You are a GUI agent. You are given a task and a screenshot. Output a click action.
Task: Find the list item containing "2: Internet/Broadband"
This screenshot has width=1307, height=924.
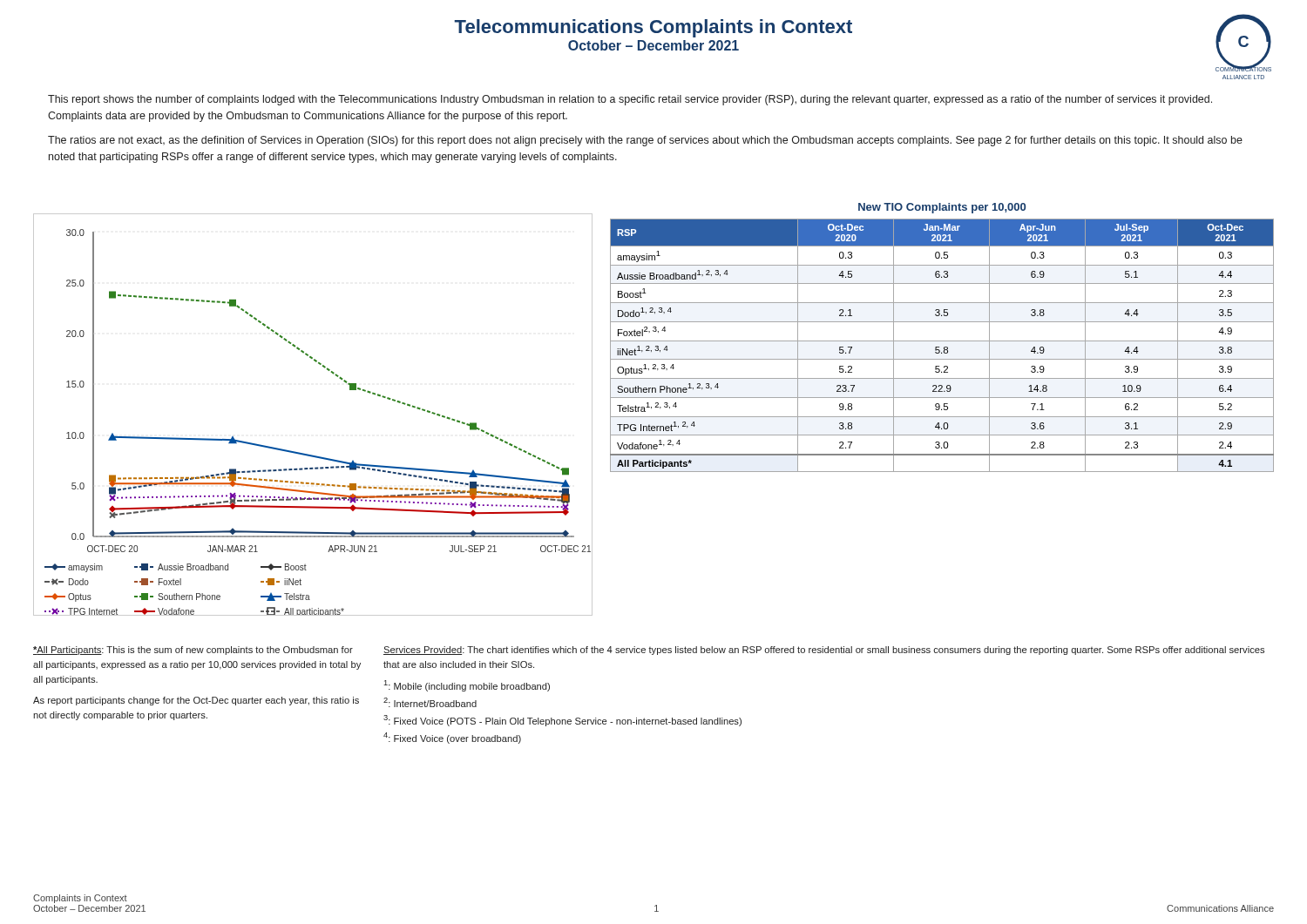pos(430,702)
